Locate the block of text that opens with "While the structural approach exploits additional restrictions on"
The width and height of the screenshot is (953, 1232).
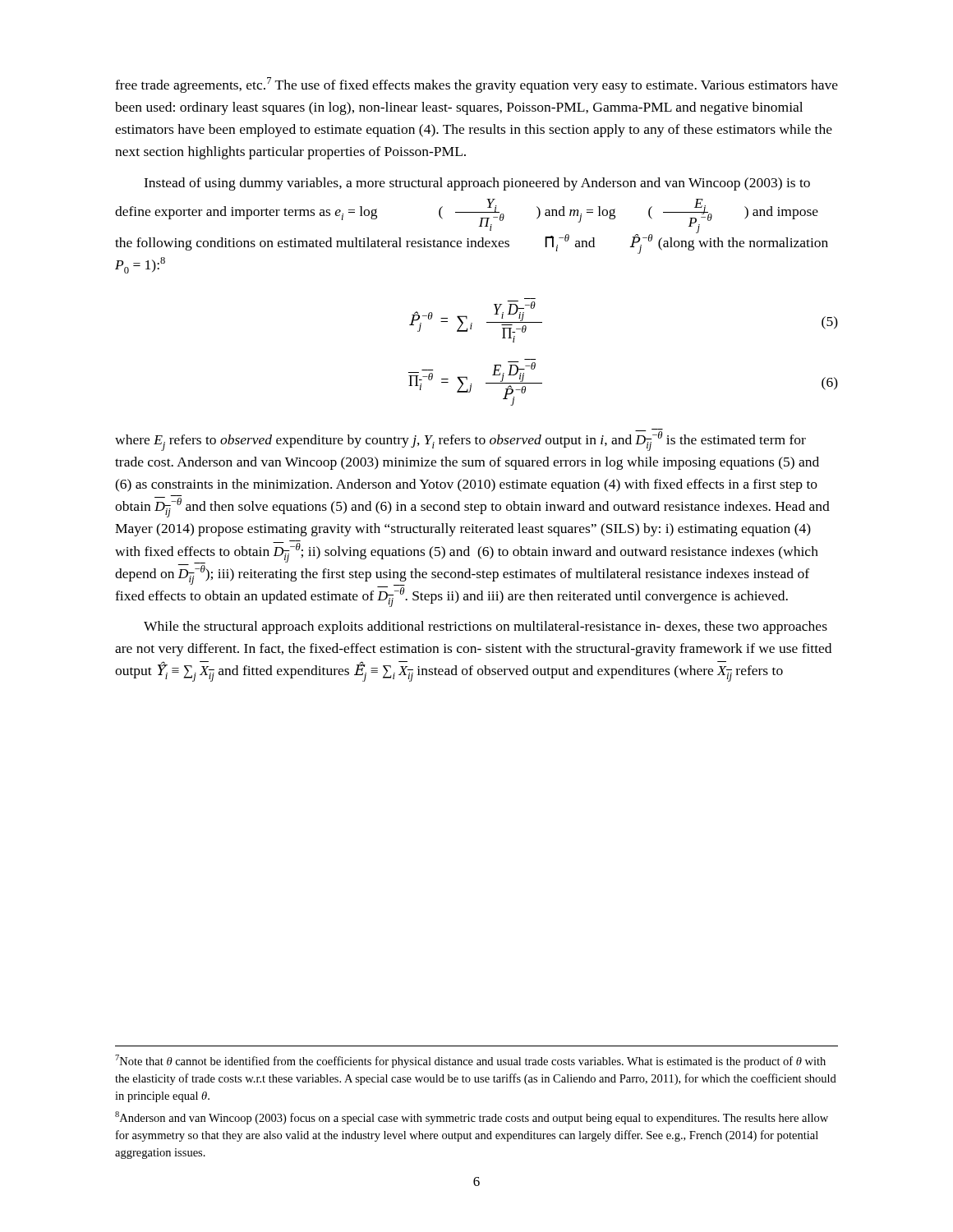point(476,649)
